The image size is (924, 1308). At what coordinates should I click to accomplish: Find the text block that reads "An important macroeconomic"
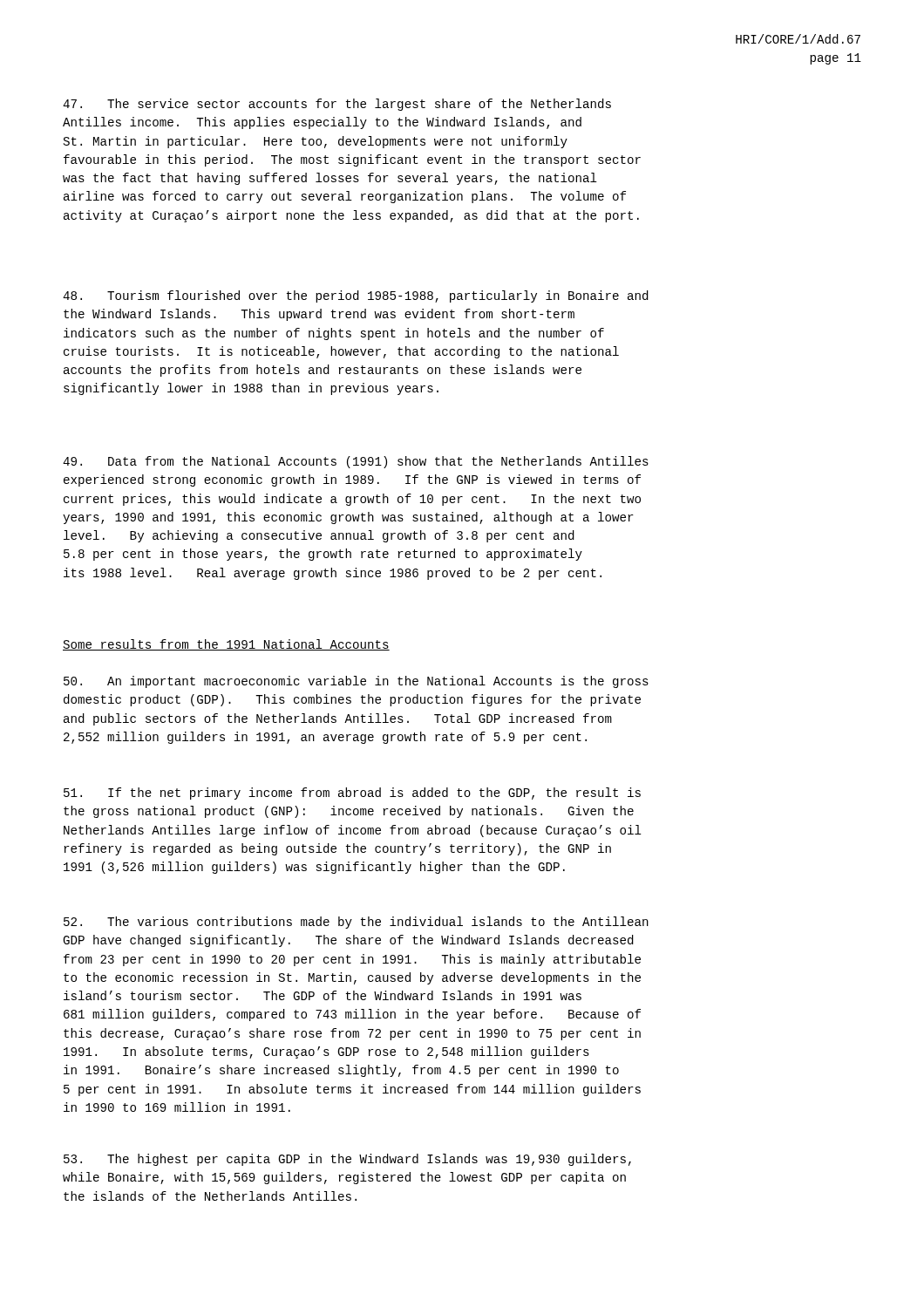click(x=356, y=710)
